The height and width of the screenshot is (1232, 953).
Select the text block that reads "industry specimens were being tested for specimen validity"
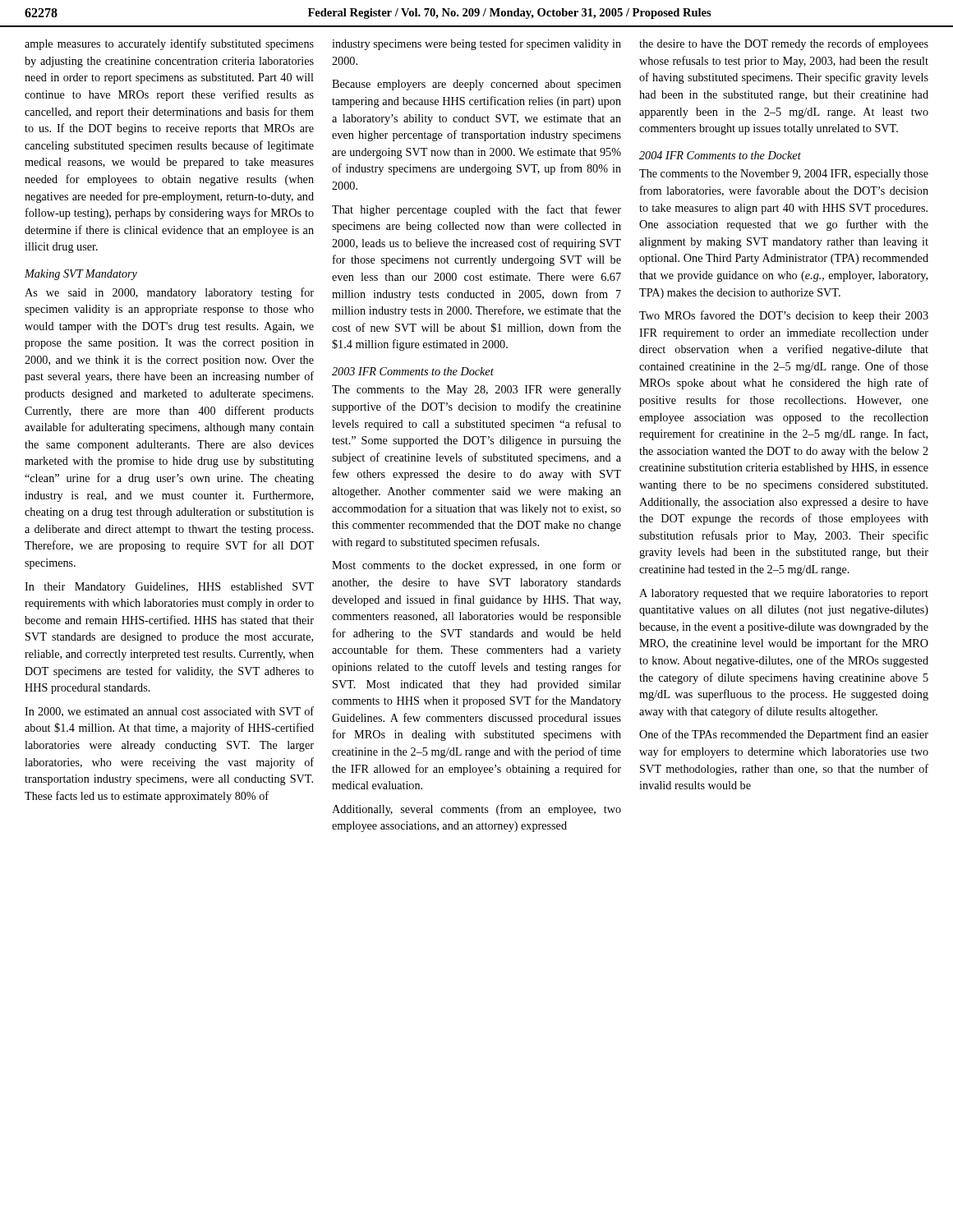point(476,52)
